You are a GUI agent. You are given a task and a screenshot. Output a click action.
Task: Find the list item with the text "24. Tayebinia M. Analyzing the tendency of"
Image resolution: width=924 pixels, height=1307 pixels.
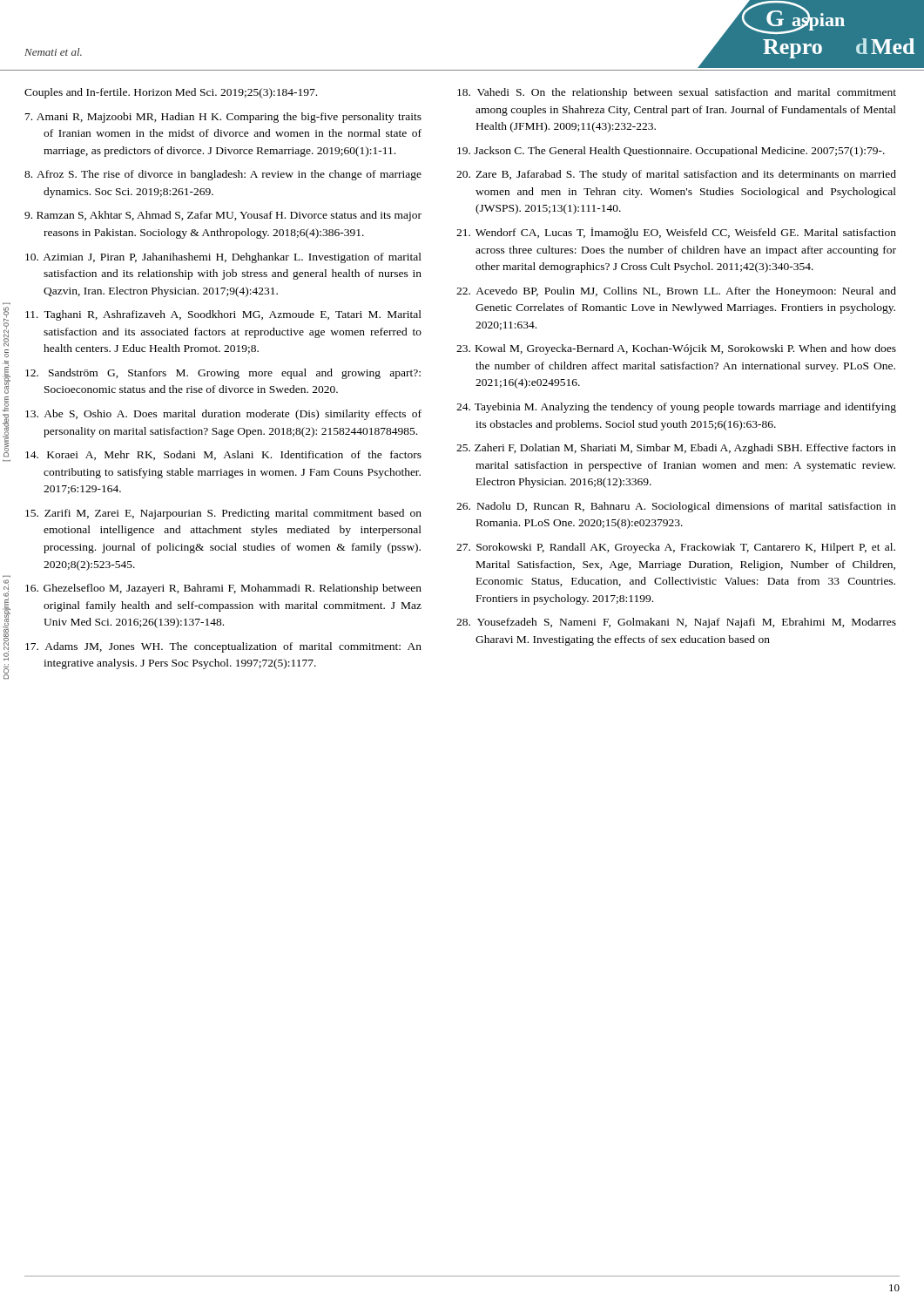(x=676, y=415)
